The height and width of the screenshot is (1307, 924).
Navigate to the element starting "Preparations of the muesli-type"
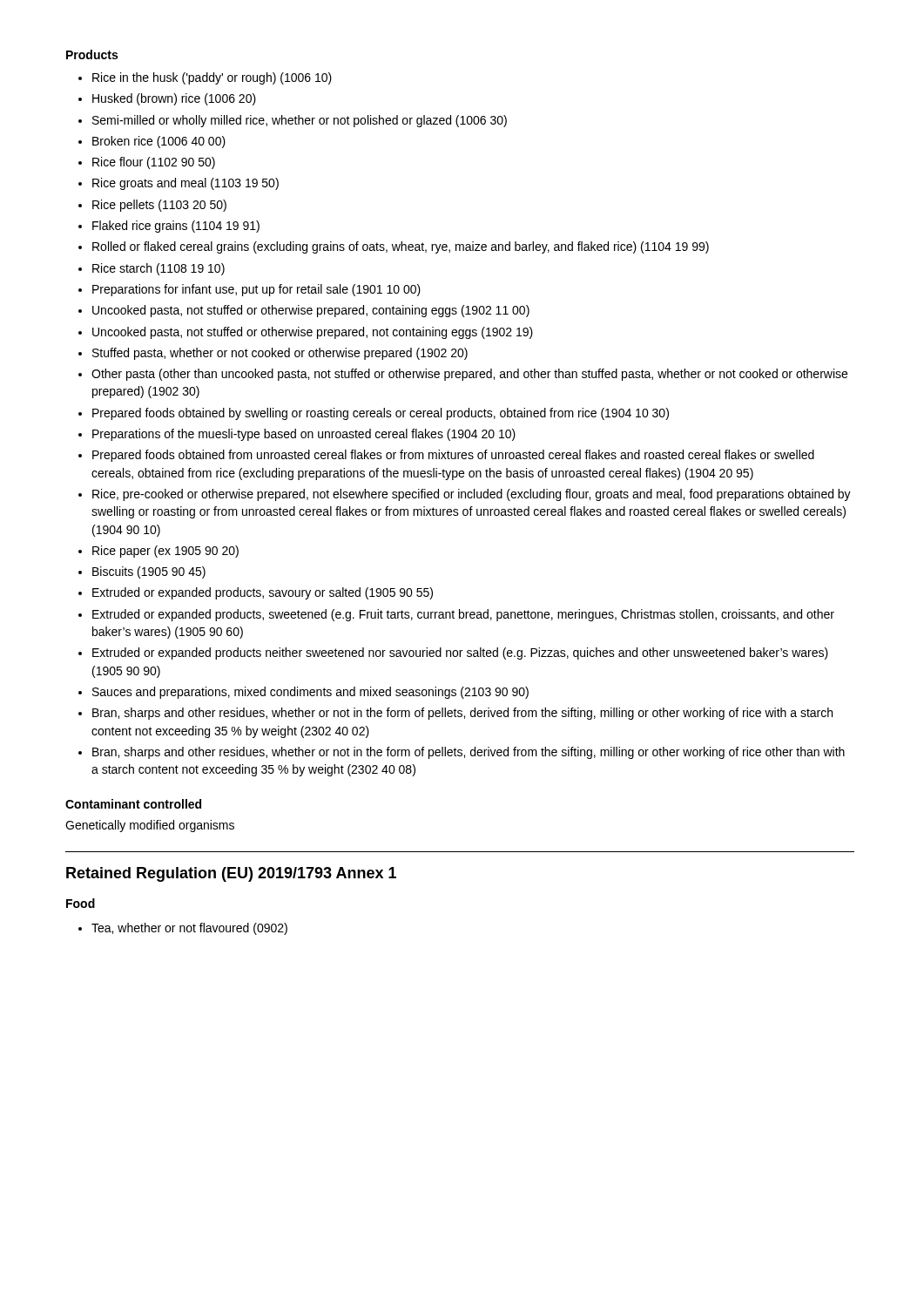(x=473, y=434)
